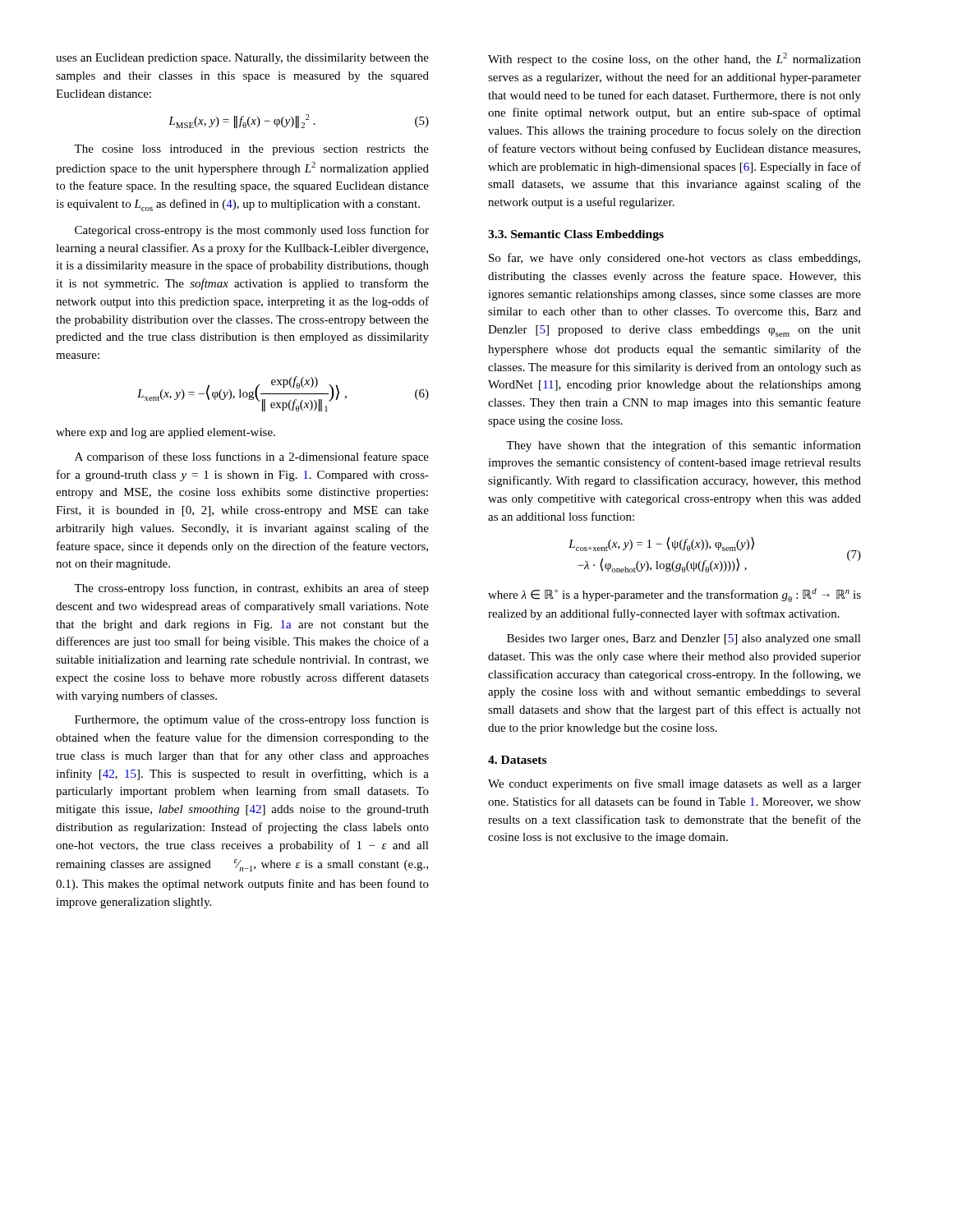
Task: Navigate to the element starting "Lcos+xent(x, y) = 1 −"
Action: coord(674,555)
